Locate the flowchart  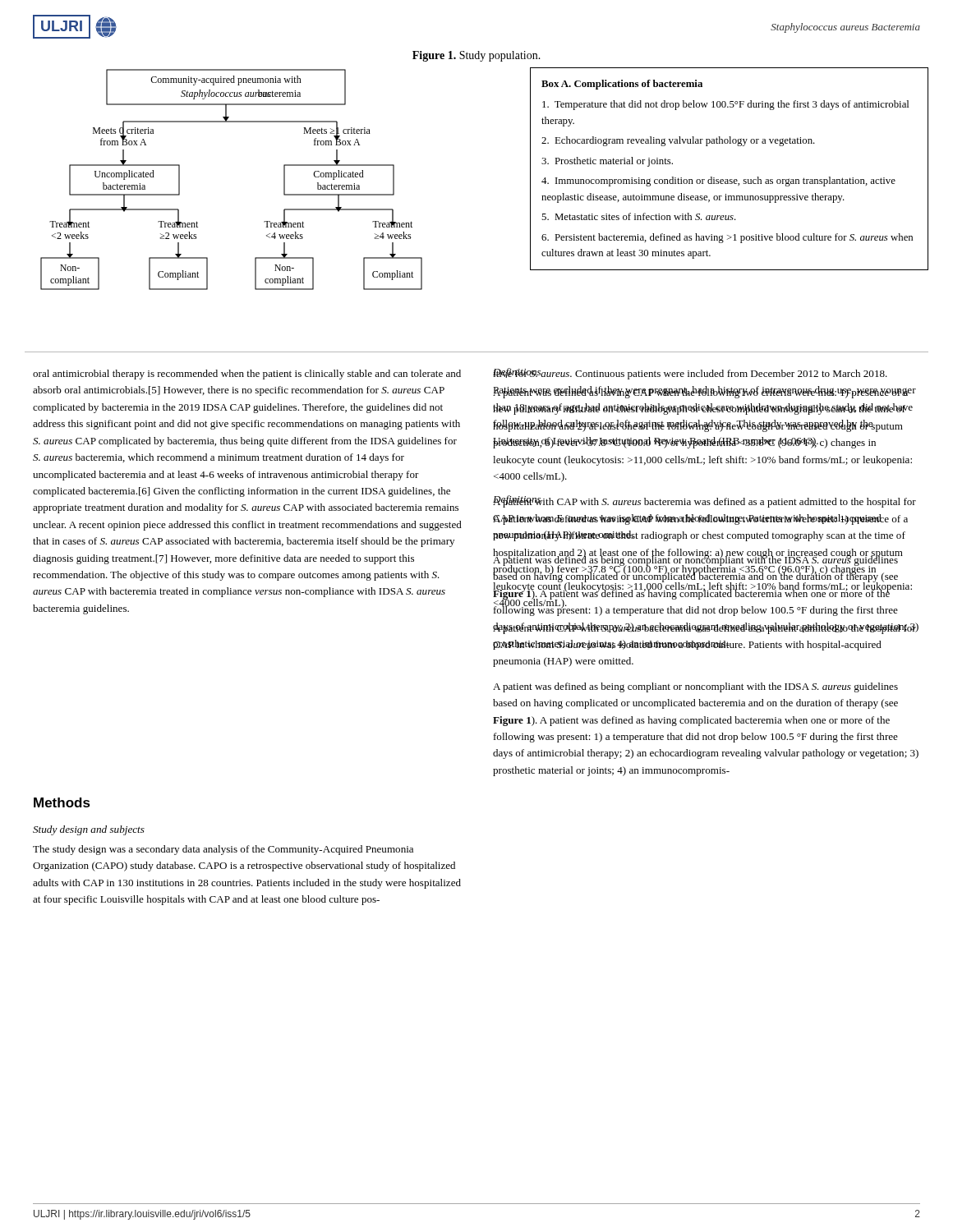pyautogui.click(x=271, y=205)
